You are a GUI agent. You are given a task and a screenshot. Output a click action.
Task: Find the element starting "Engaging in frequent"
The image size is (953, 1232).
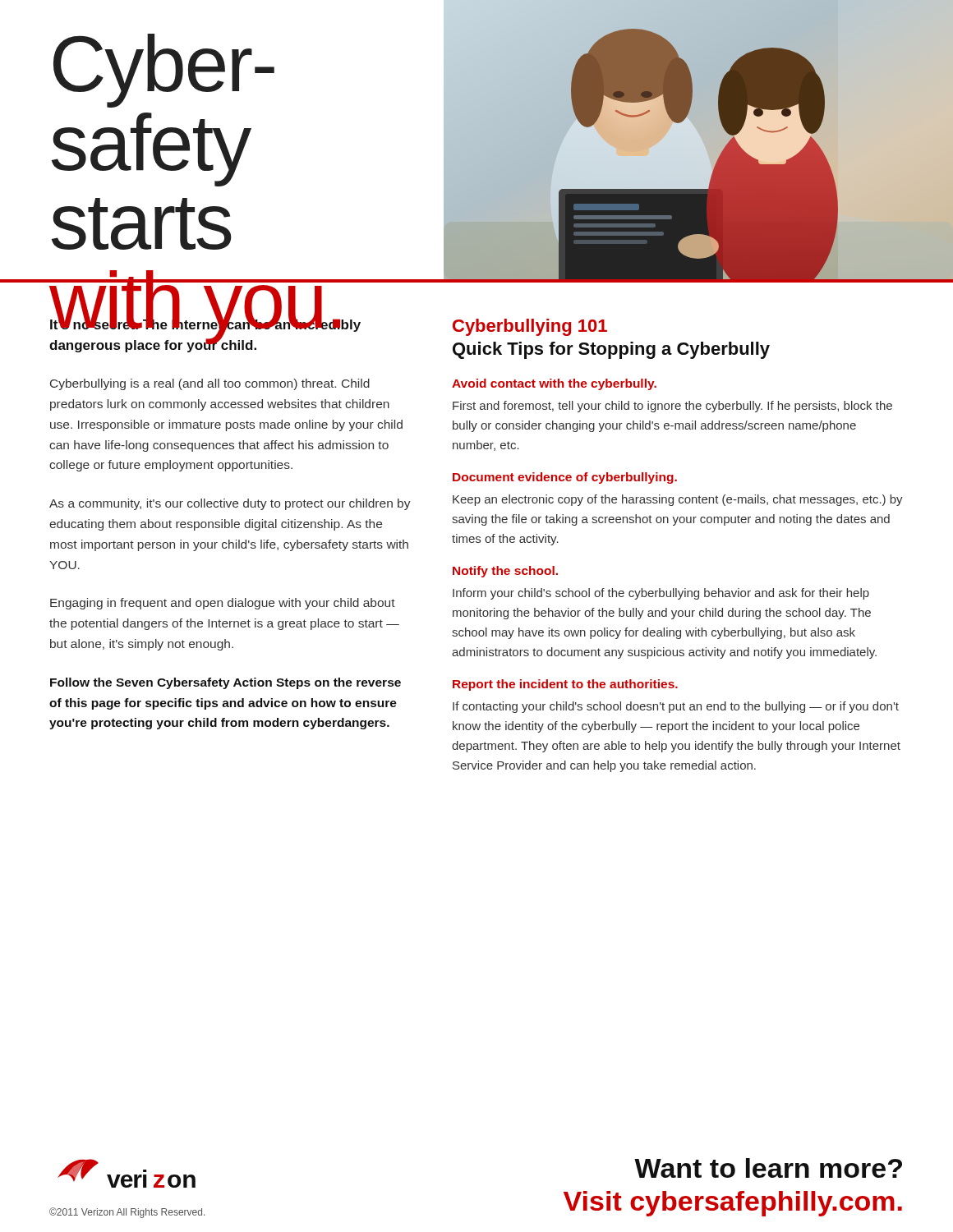224,623
